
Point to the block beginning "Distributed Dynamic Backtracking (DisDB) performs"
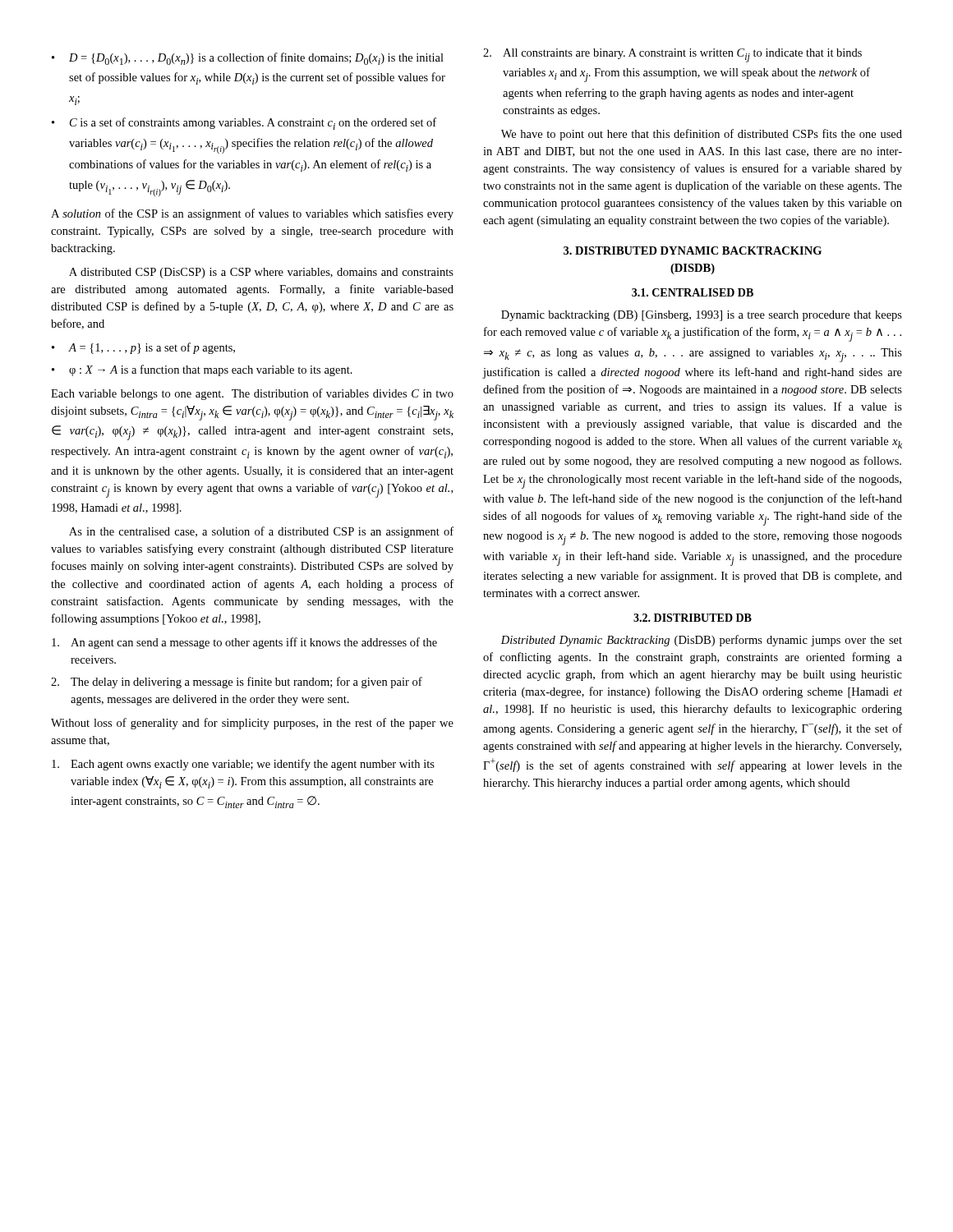click(x=693, y=712)
